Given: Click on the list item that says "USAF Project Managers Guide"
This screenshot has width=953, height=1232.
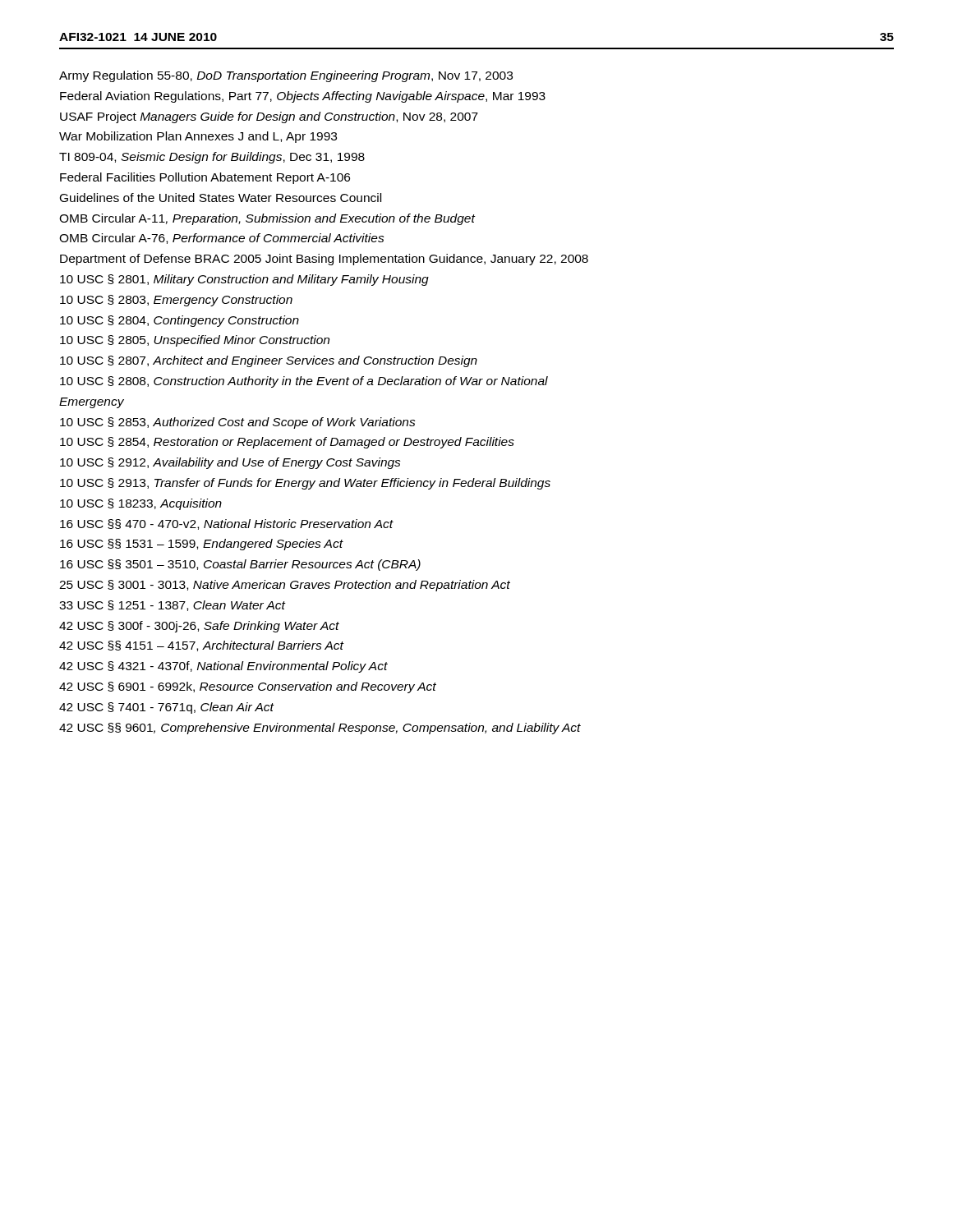Looking at the screenshot, I should click(x=269, y=116).
